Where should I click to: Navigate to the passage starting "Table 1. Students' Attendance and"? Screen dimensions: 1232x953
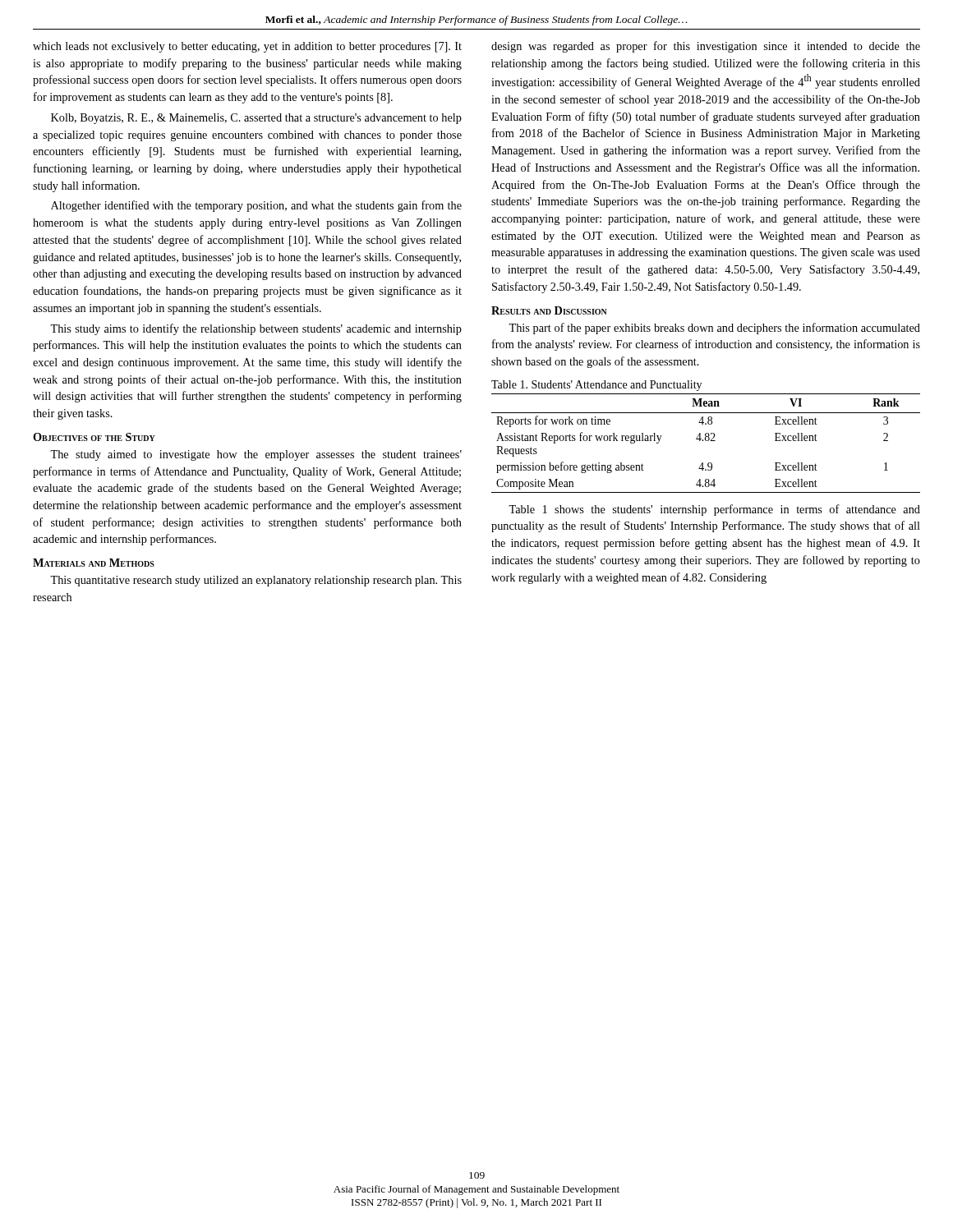coord(597,385)
